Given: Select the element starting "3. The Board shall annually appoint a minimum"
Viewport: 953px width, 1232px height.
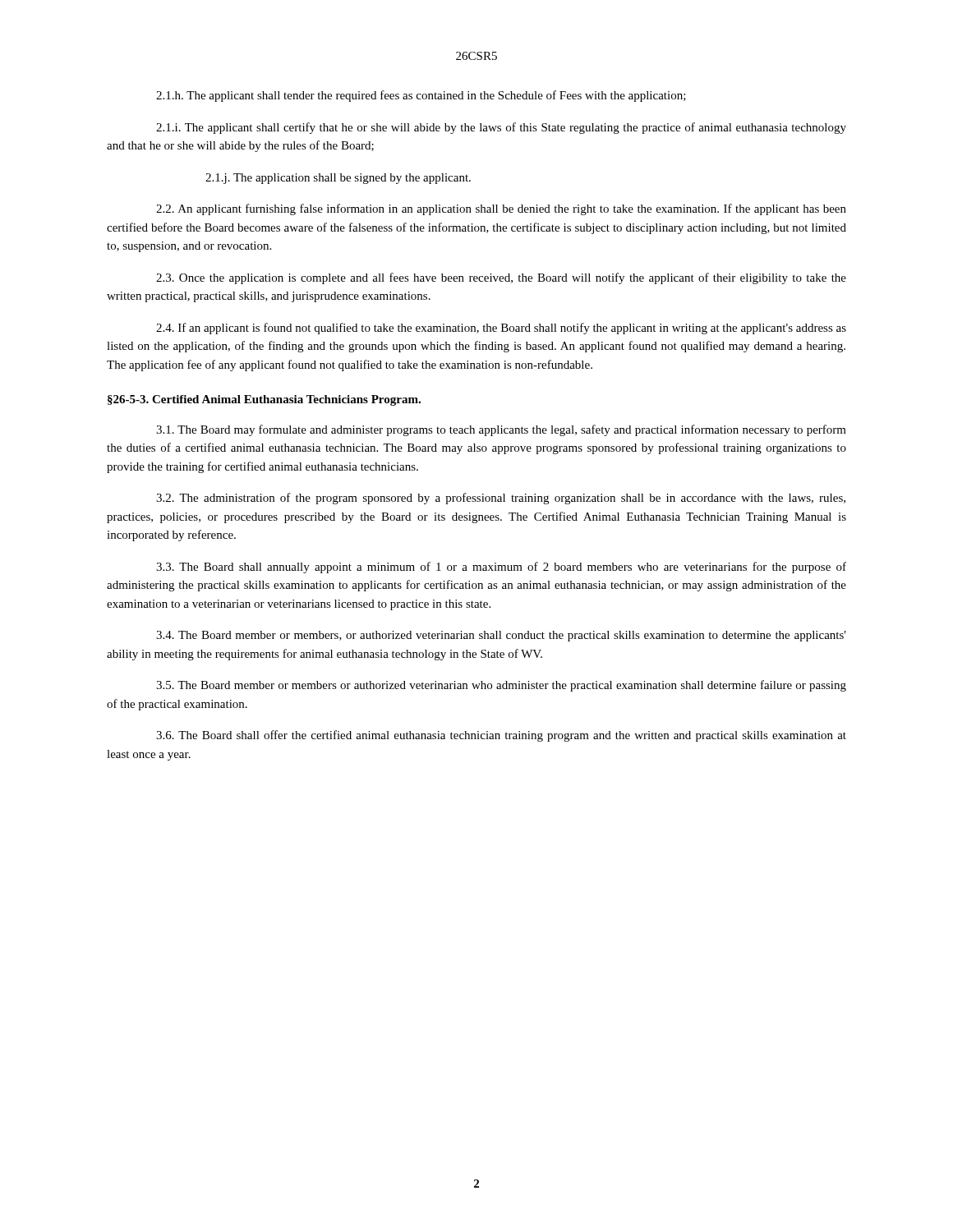Looking at the screenshot, I should click(476, 585).
